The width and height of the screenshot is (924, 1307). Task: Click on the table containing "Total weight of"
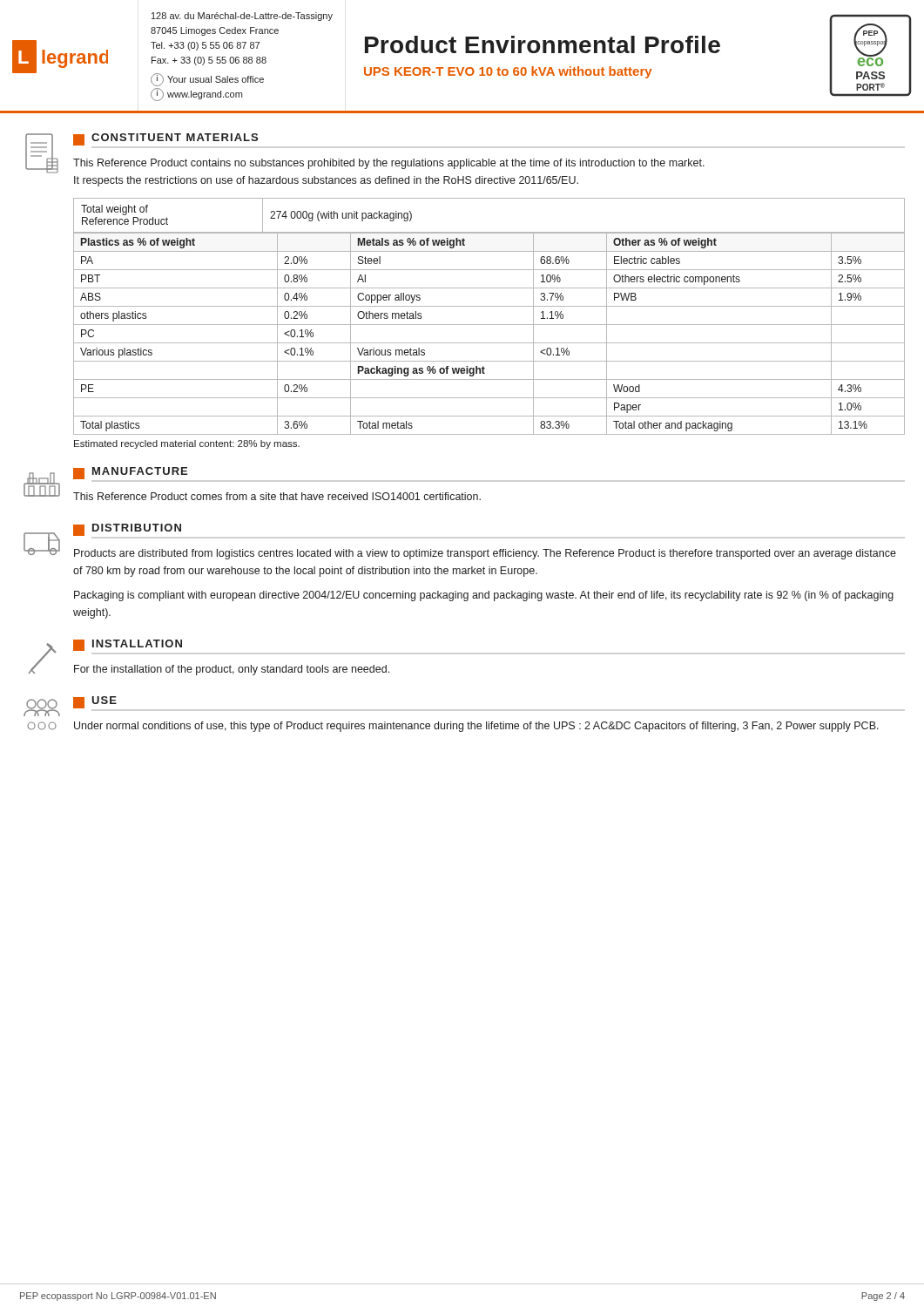[x=489, y=316]
